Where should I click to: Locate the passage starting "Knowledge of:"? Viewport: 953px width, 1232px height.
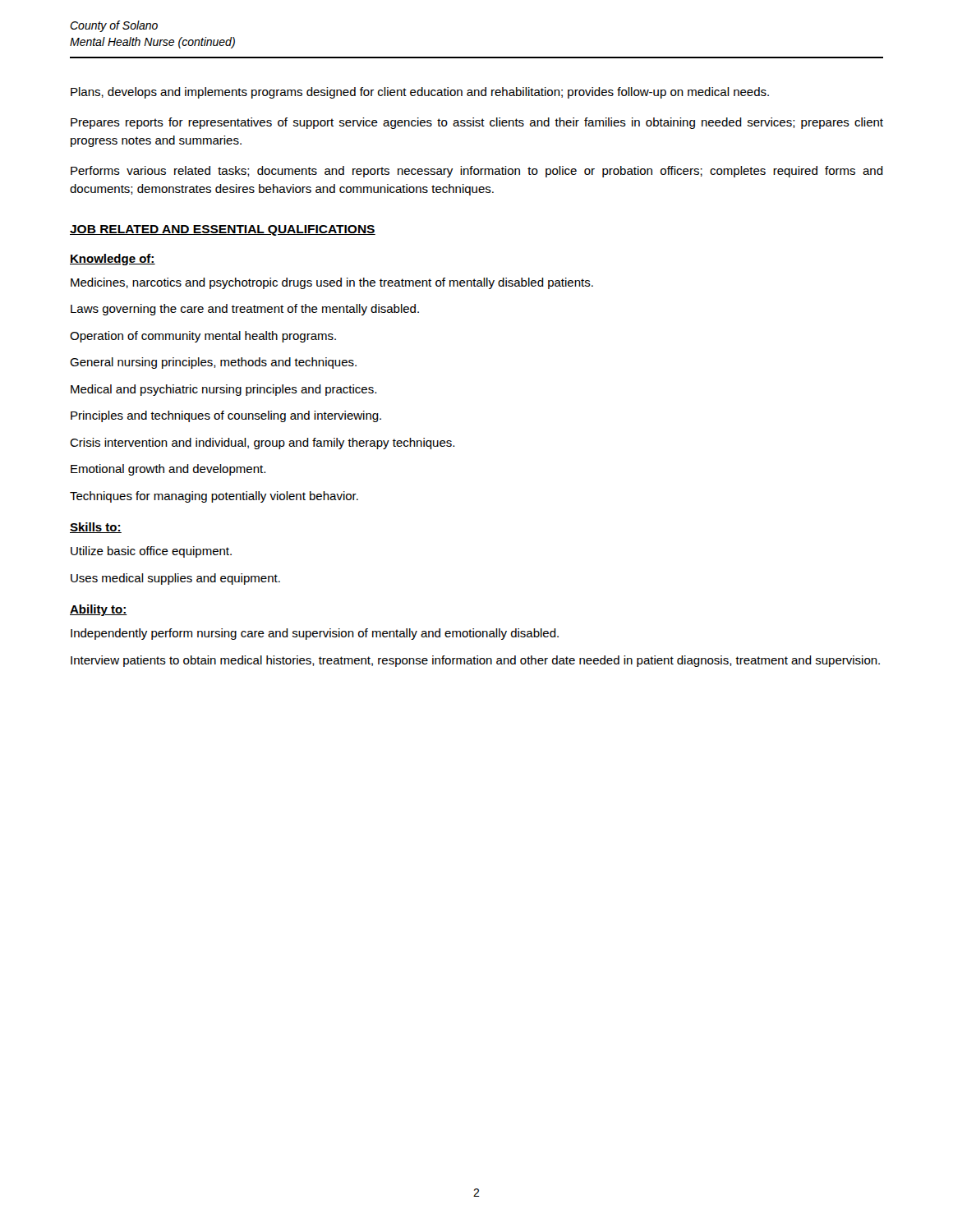112,258
